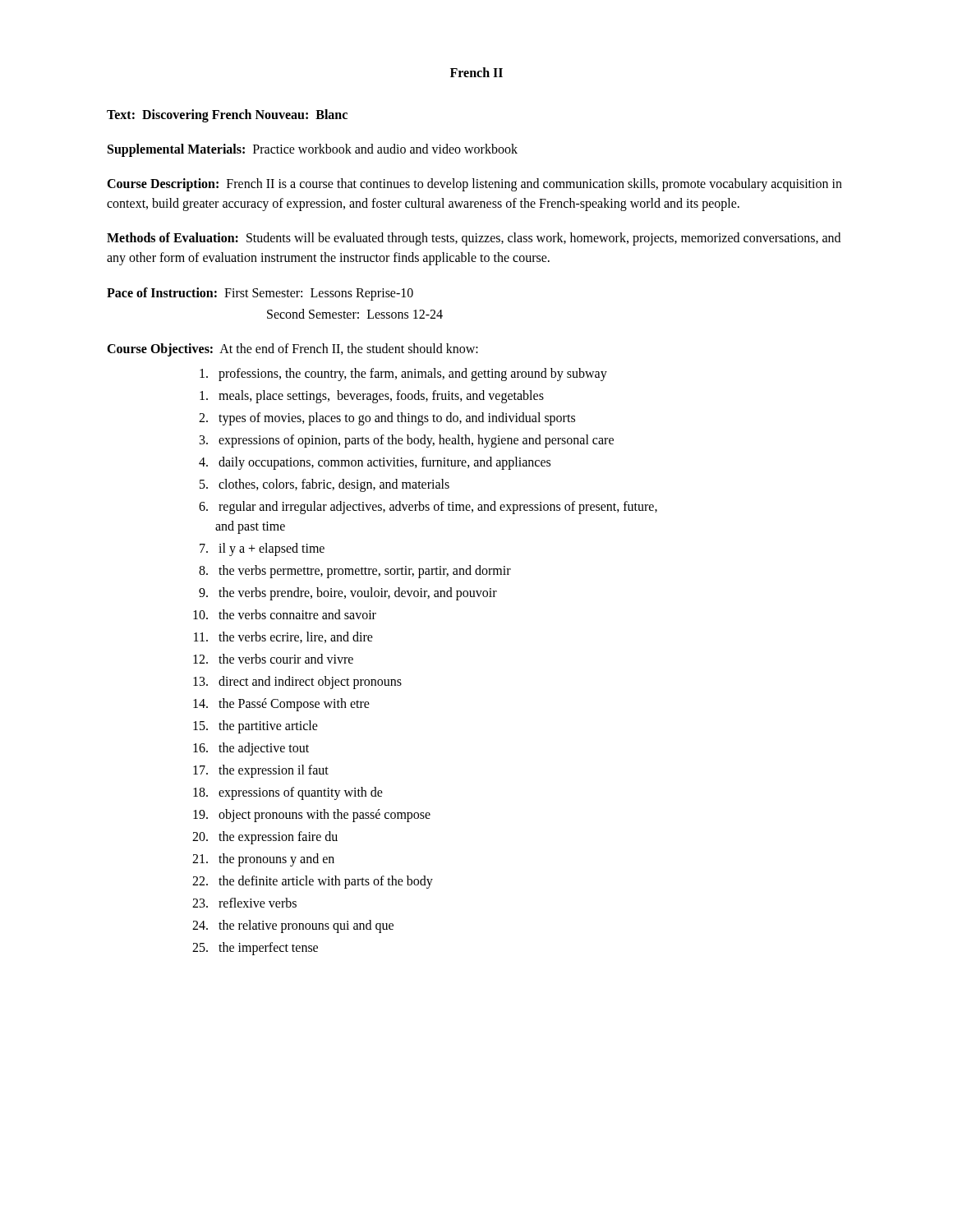
Task: Locate the block starting "8. the verbs permettre, promettre, sortir, partir,"
Action: tap(348, 571)
